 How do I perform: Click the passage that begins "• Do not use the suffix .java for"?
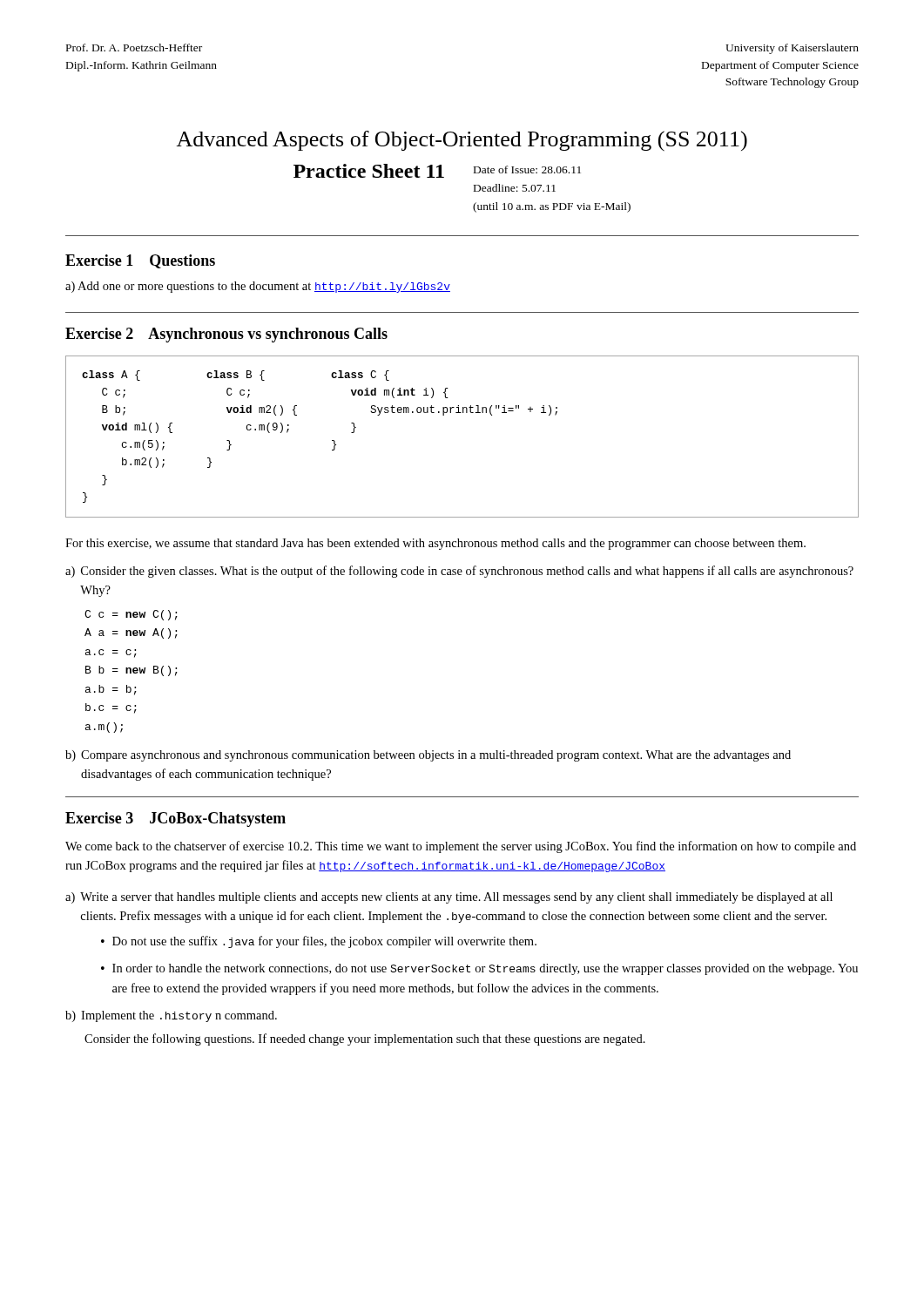319,942
